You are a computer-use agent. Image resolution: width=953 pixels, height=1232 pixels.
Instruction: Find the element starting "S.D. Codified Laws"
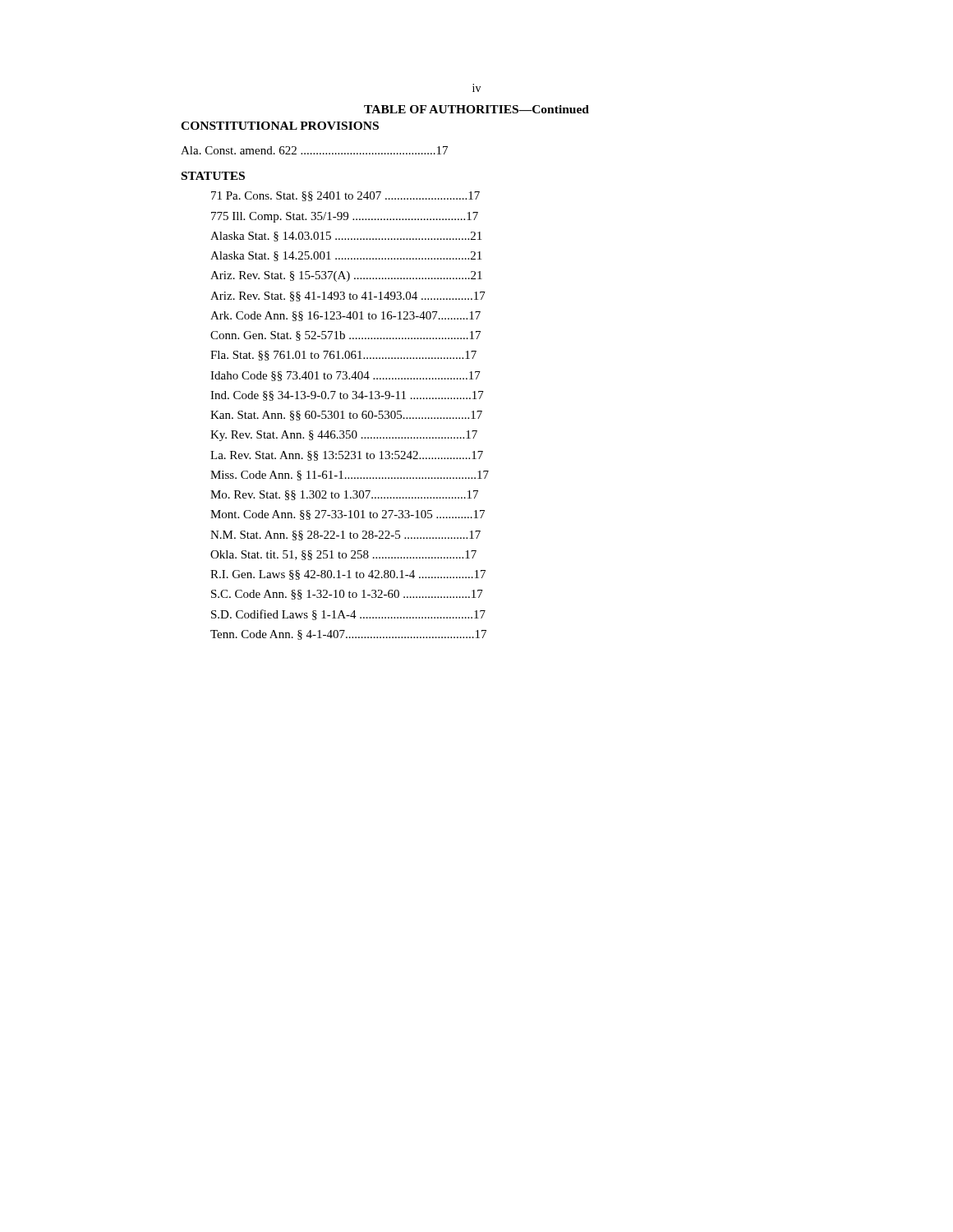coord(348,614)
